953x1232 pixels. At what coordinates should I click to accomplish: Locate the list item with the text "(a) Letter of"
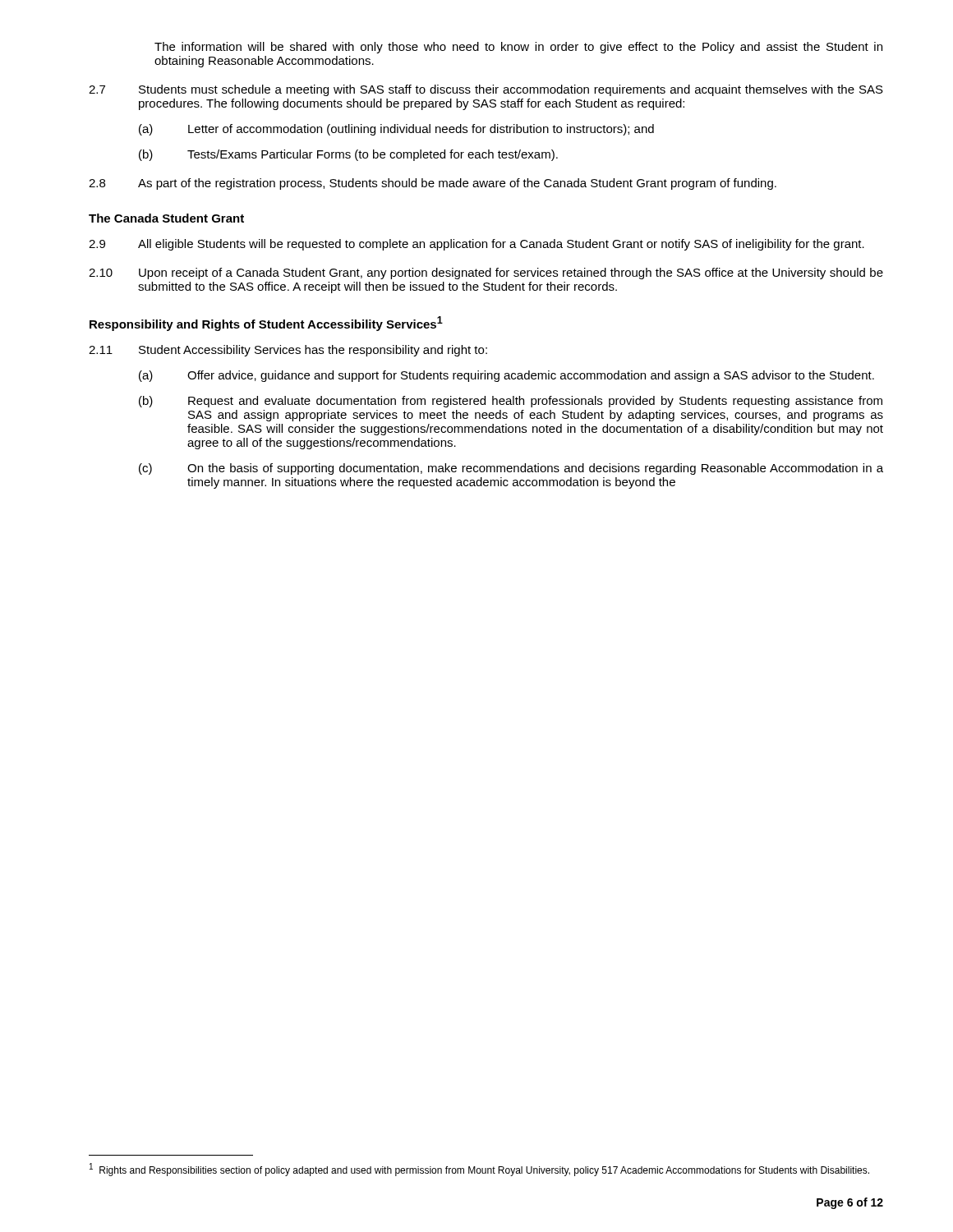(511, 129)
